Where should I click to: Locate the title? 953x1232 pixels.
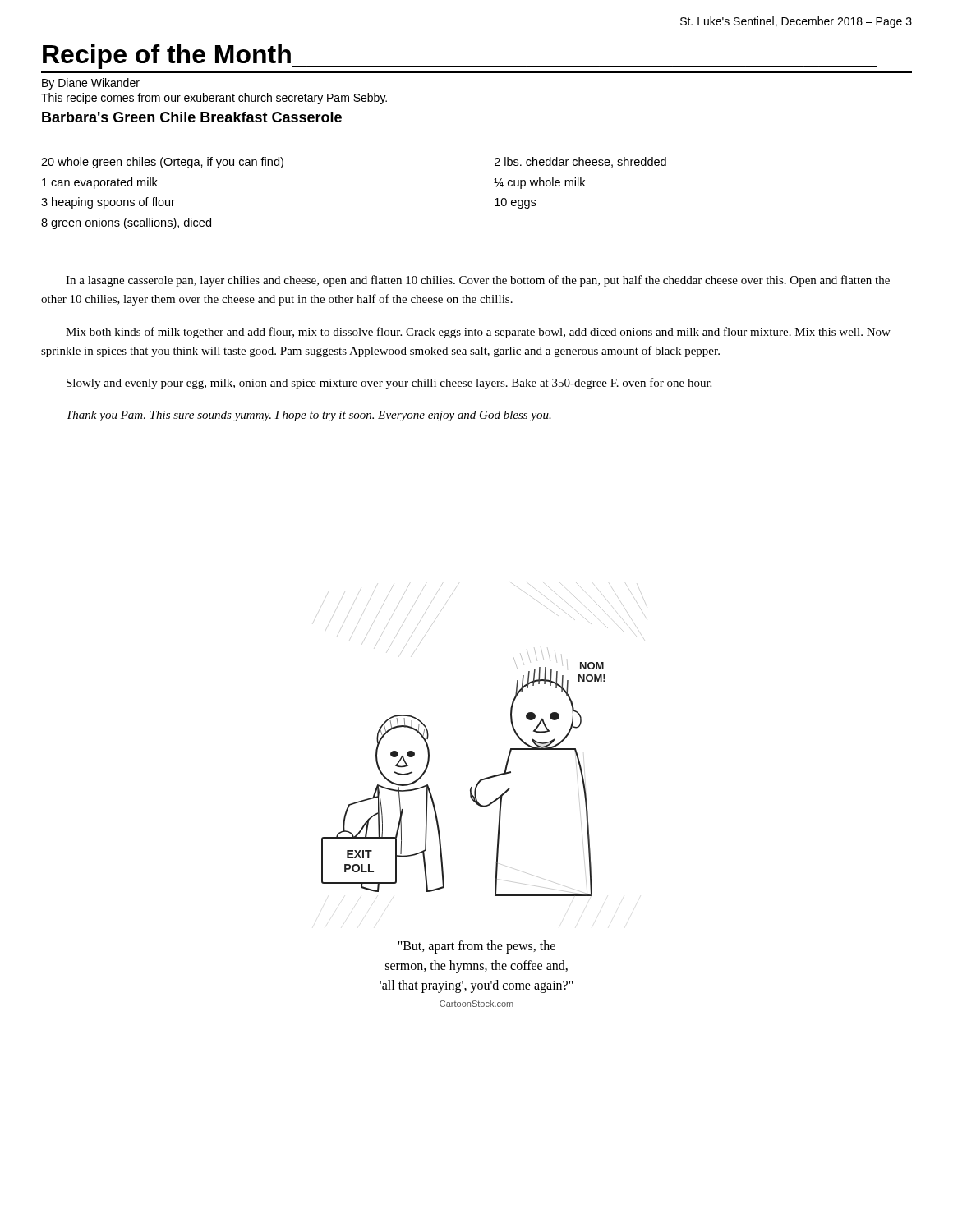[476, 83]
